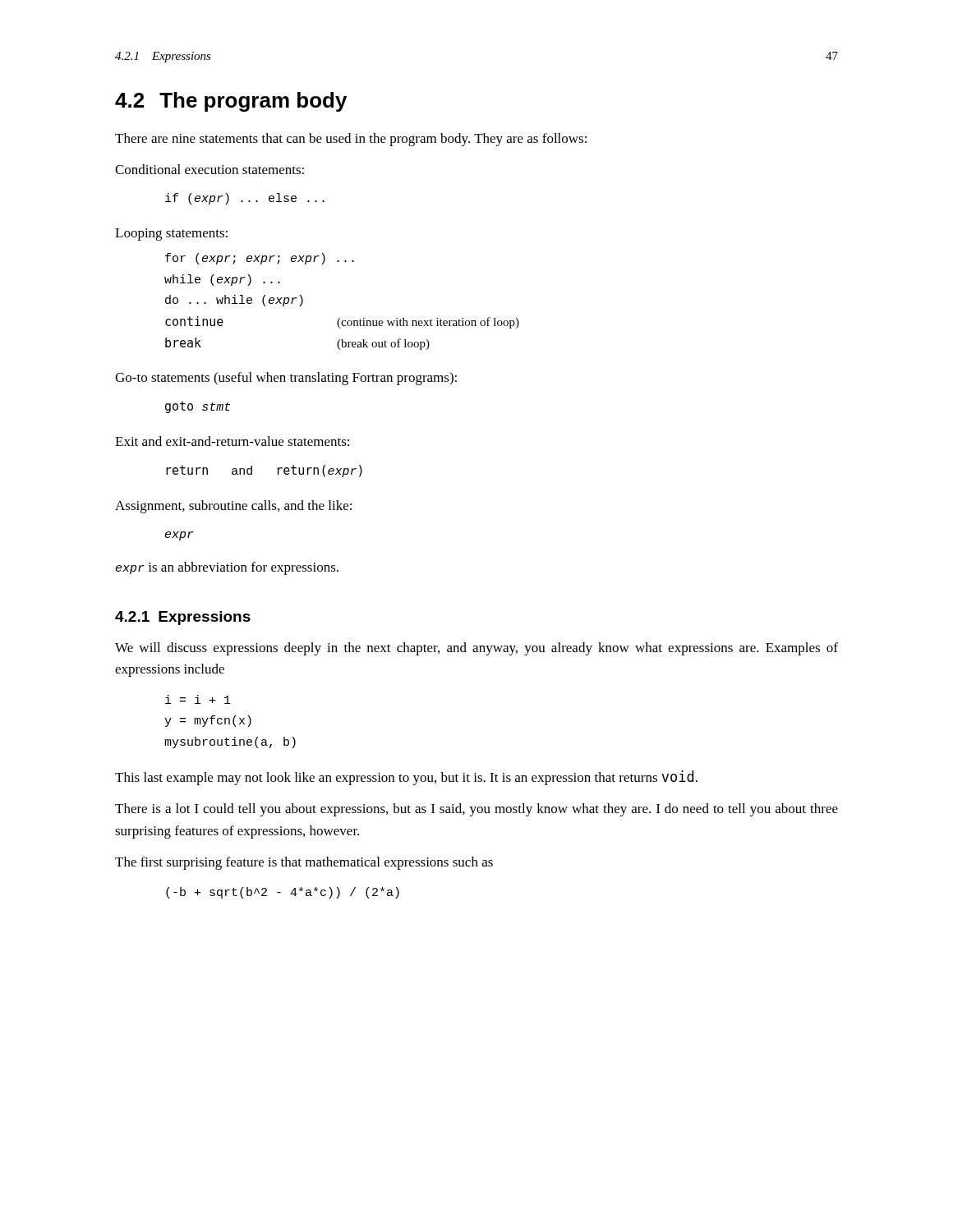Find "Looping statements:" on this page

click(172, 233)
